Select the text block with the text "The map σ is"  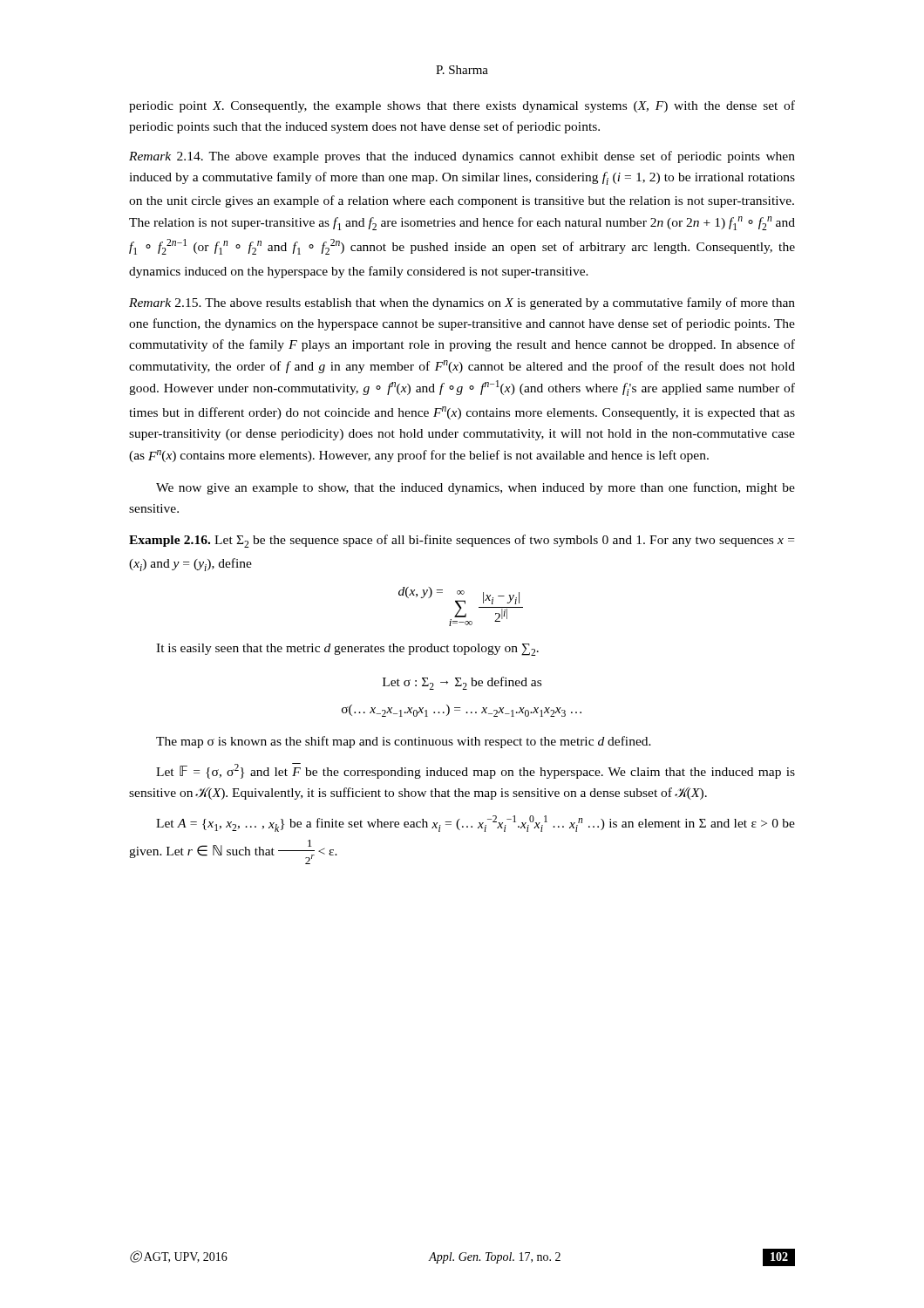(462, 741)
